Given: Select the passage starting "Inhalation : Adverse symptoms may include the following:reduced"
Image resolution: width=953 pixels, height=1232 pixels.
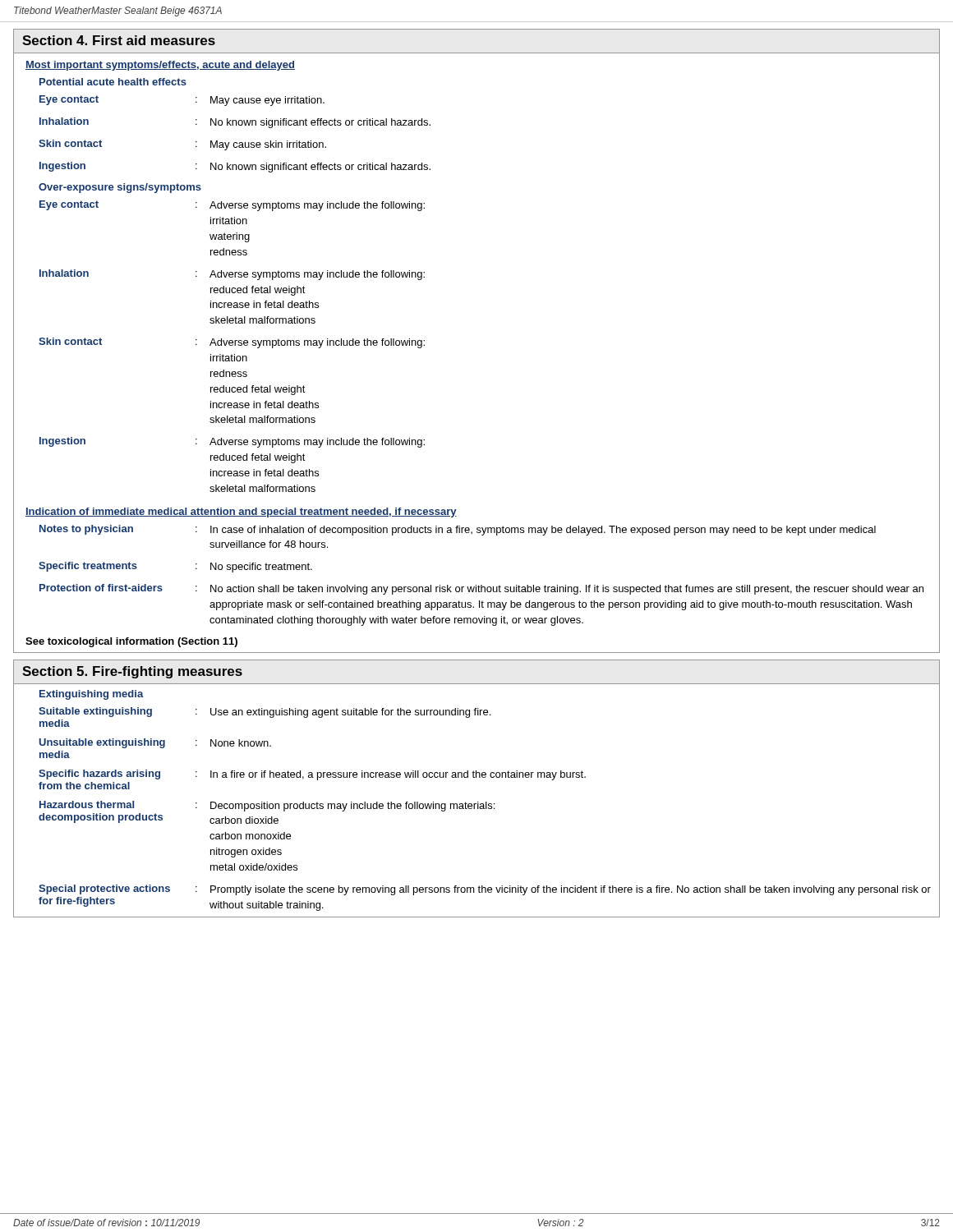Looking at the screenshot, I should [232, 275].
